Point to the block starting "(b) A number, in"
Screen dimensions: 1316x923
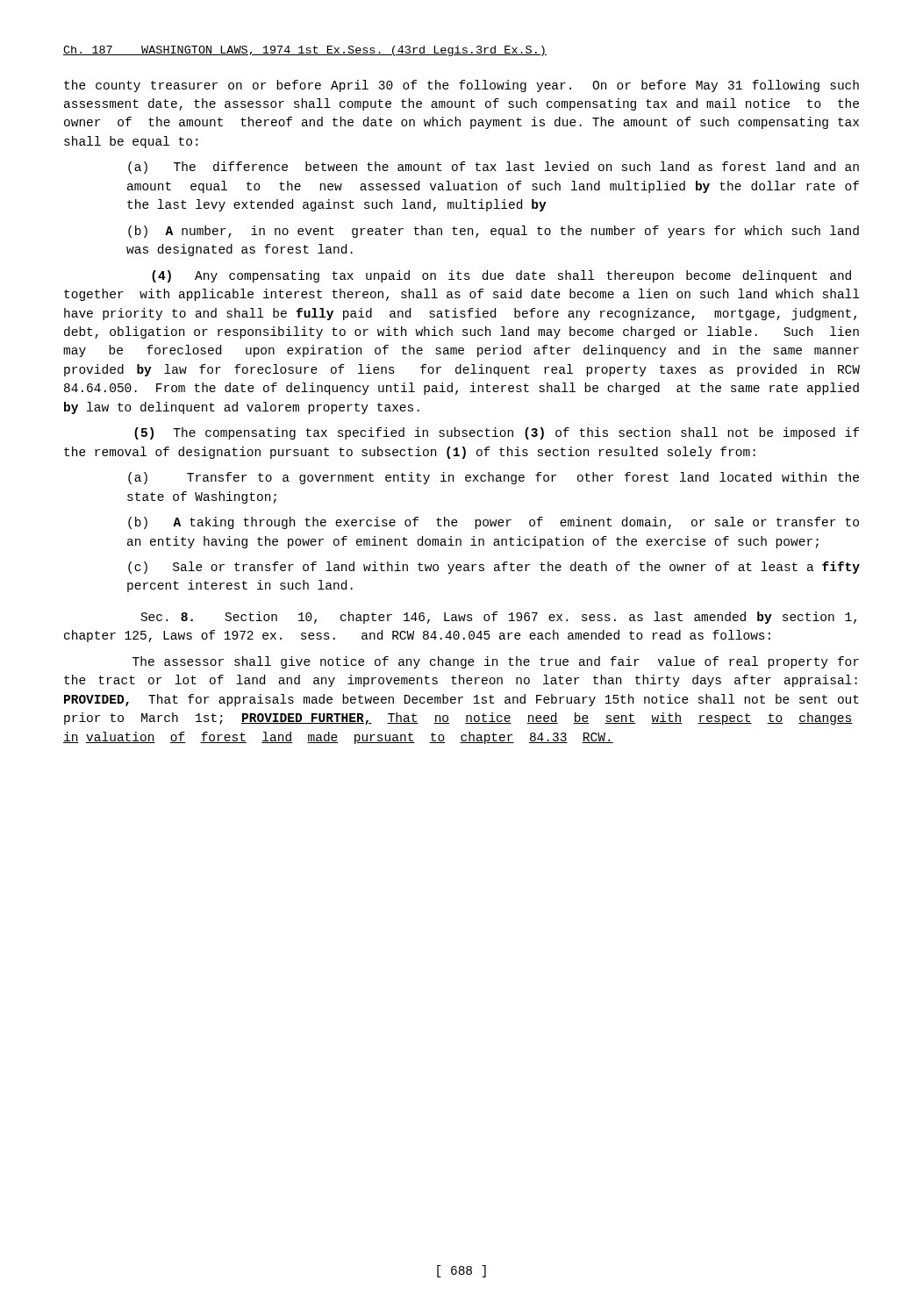[x=493, y=241]
